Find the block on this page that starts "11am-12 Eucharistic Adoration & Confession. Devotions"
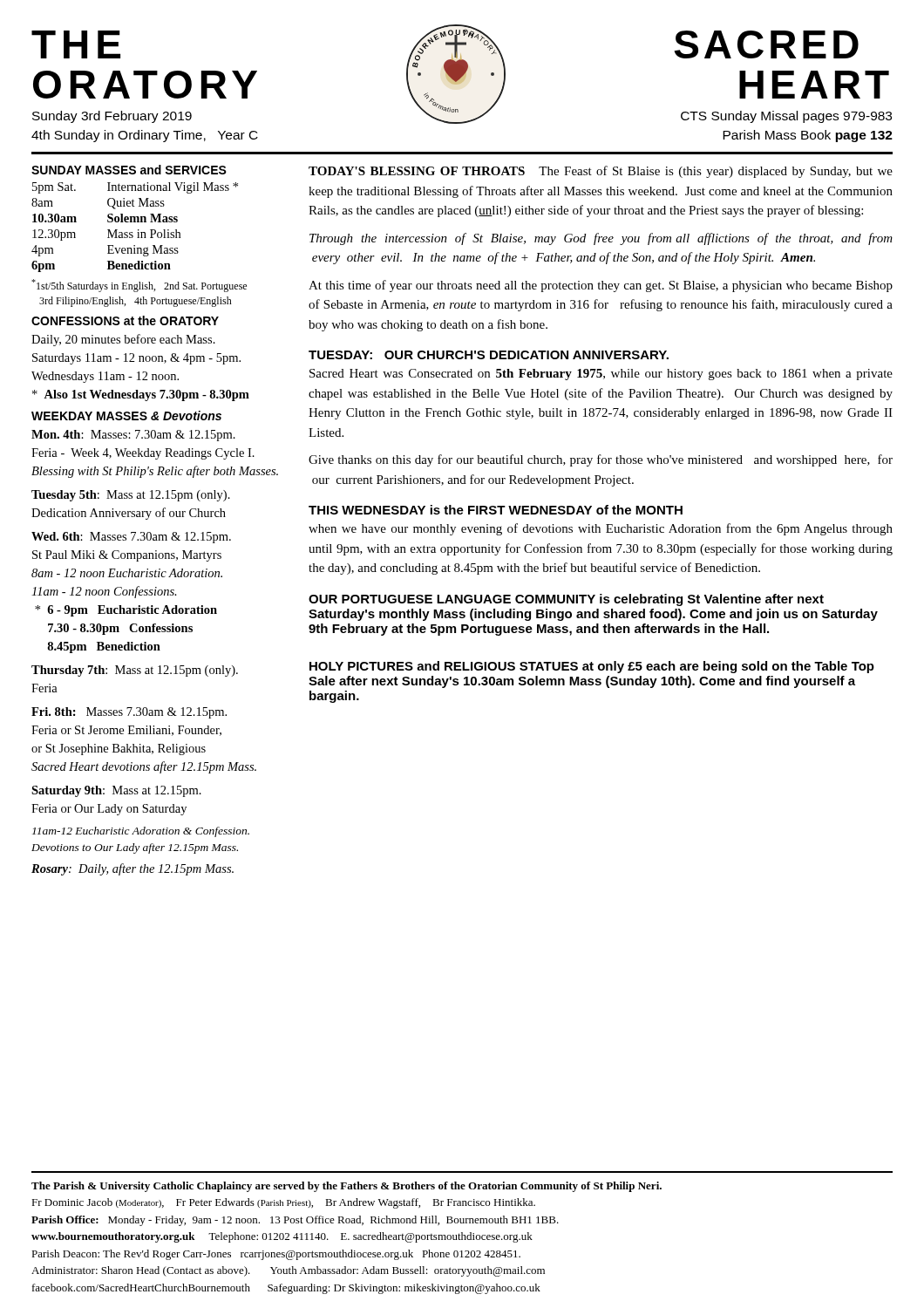The height and width of the screenshot is (1308, 924). (x=158, y=840)
